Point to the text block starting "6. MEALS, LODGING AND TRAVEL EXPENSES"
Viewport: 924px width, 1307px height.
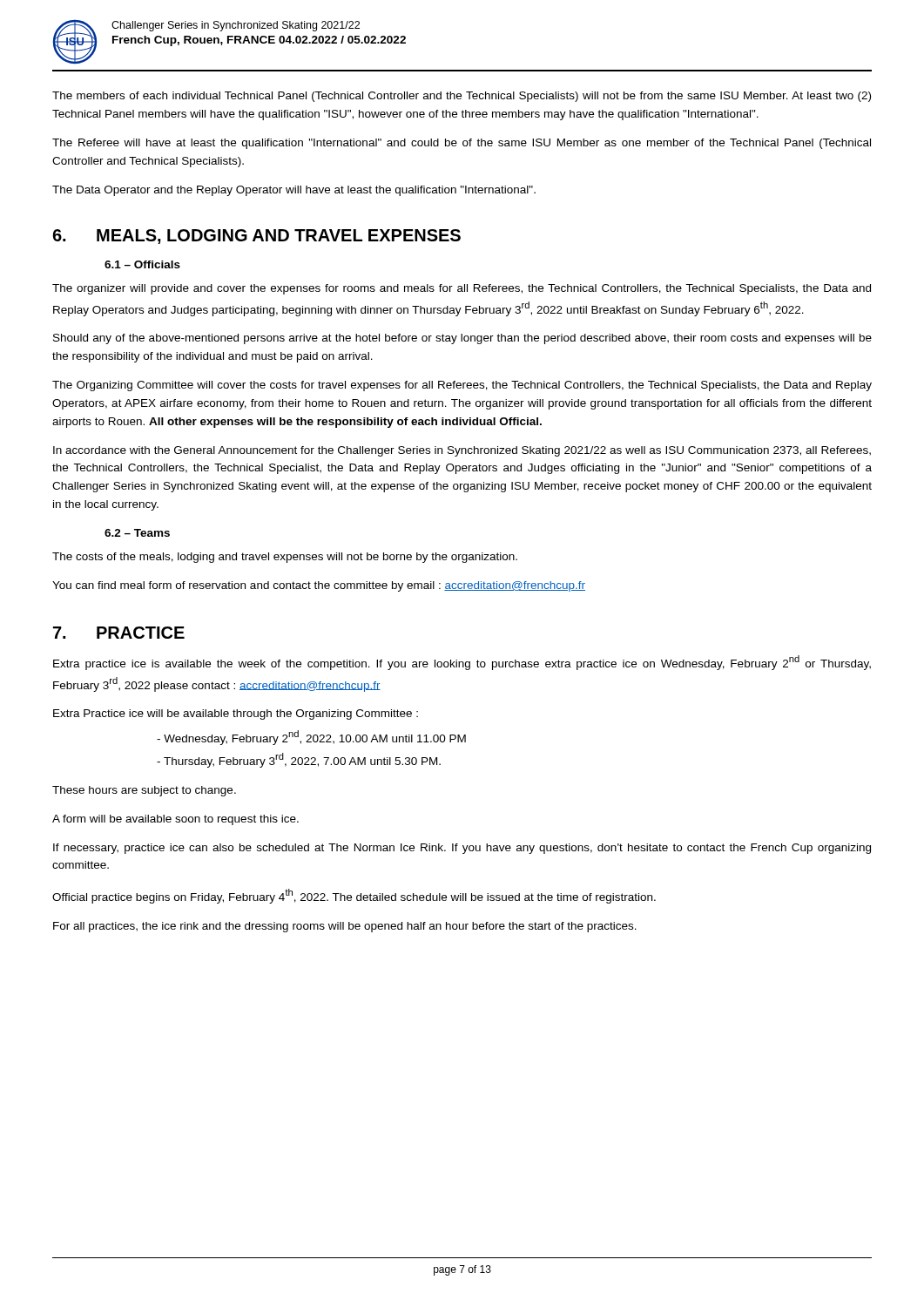257,235
